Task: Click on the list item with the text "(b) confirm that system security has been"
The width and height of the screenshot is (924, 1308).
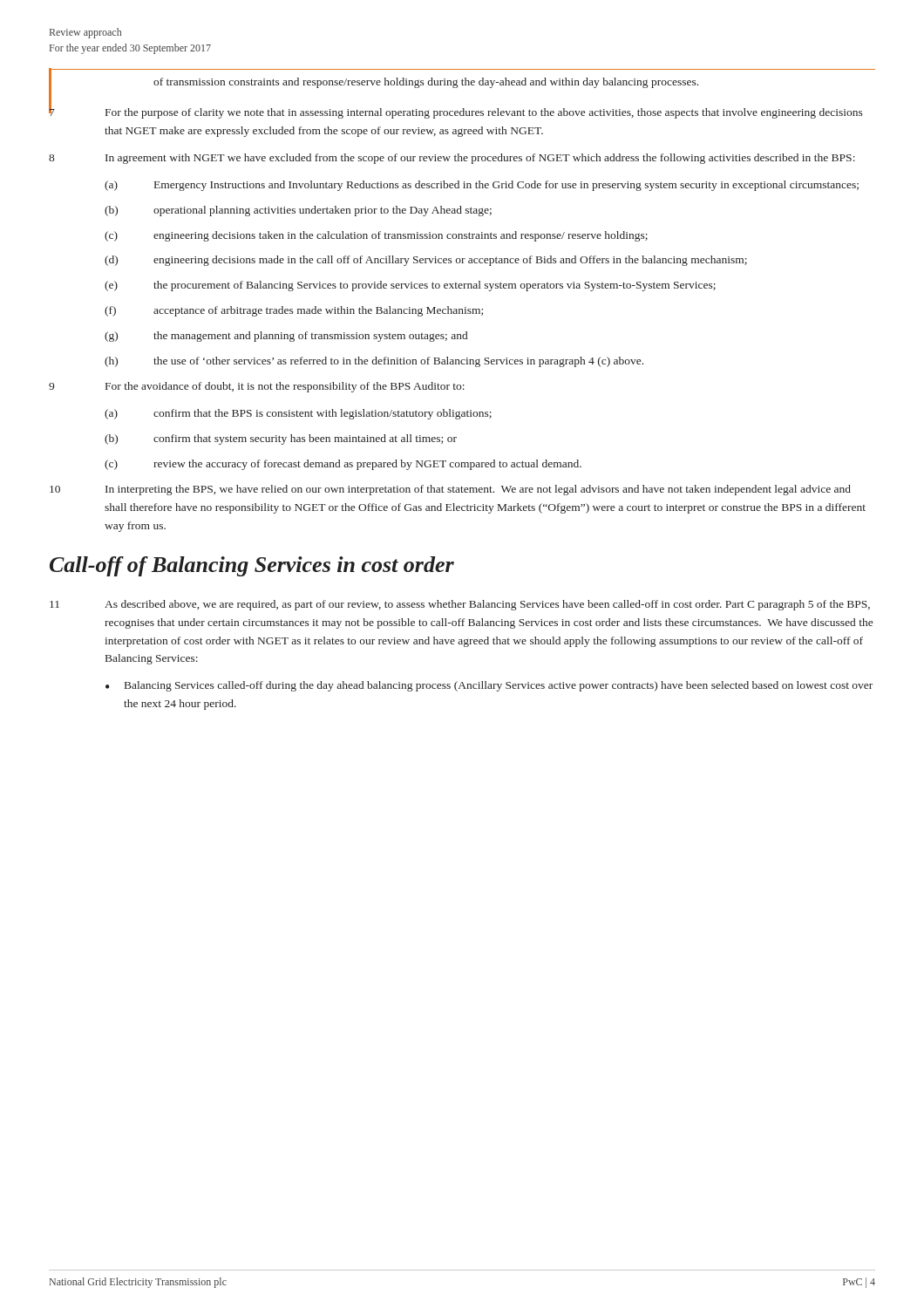Action: (x=281, y=439)
